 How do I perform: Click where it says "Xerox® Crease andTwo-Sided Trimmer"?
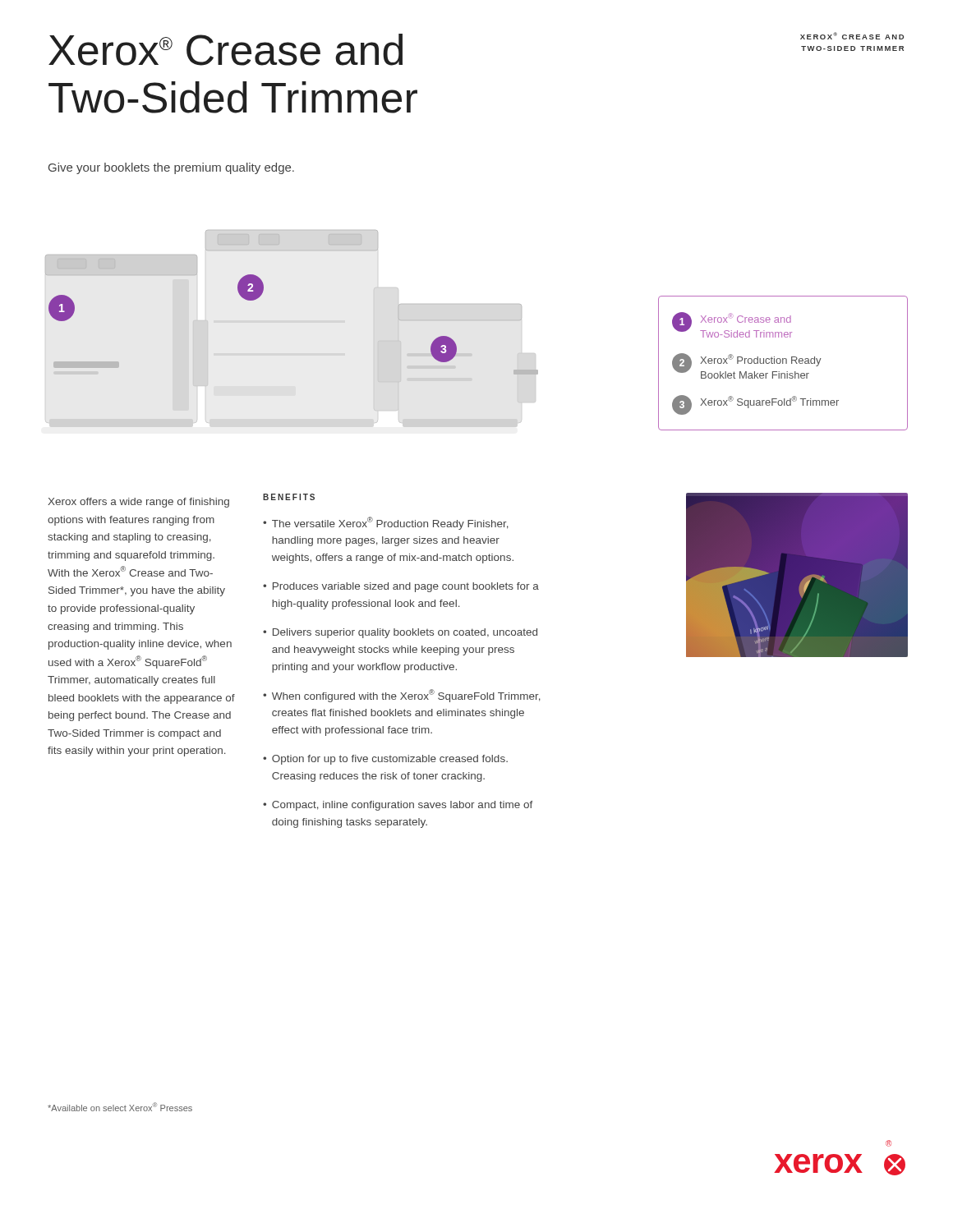click(x=269, y=74)
